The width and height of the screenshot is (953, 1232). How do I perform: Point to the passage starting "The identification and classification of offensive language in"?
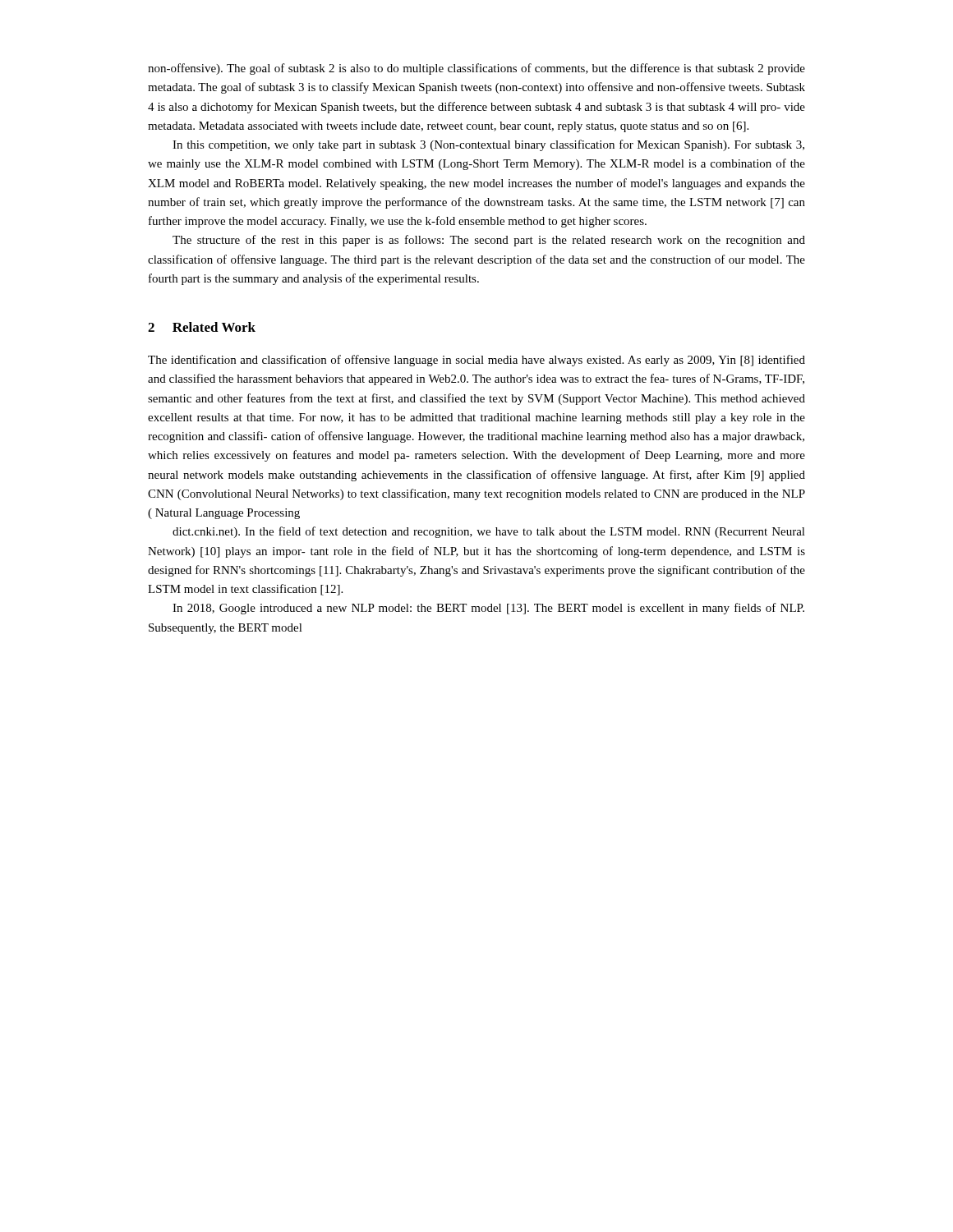tap(476, 494)
